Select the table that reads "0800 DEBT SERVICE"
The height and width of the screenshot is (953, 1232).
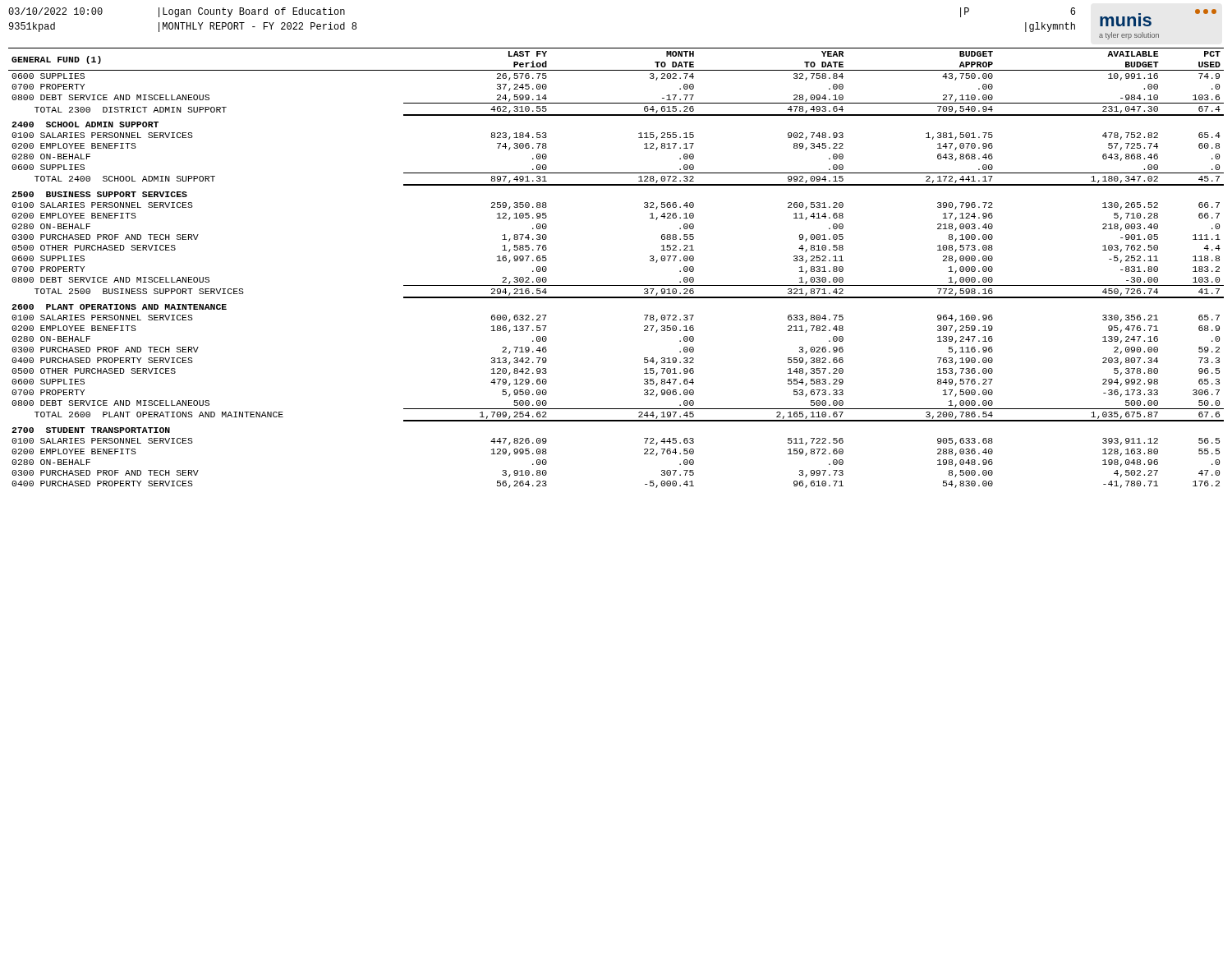[x=616, y=268]
